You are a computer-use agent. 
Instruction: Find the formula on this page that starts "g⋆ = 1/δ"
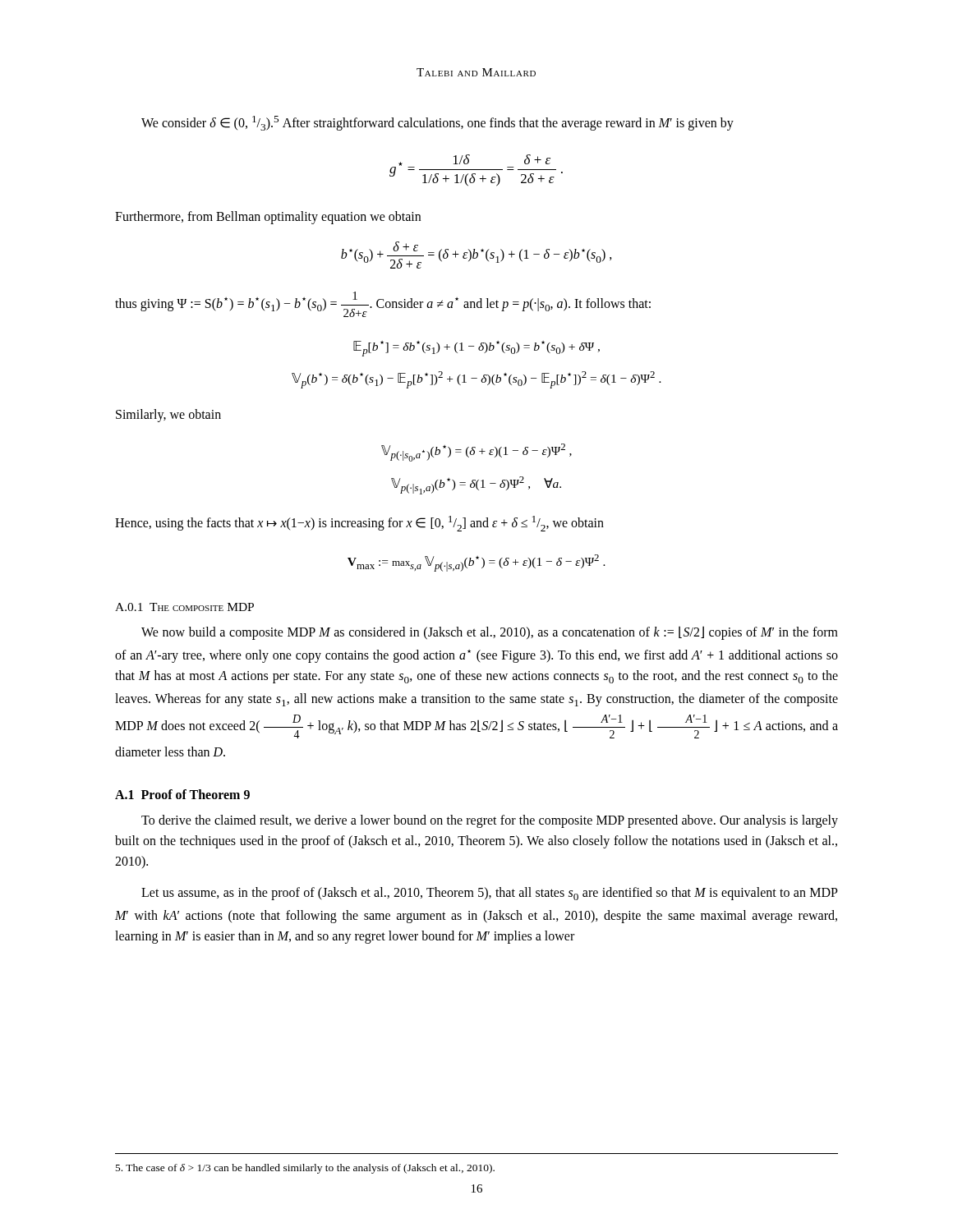tap(476, 170)
